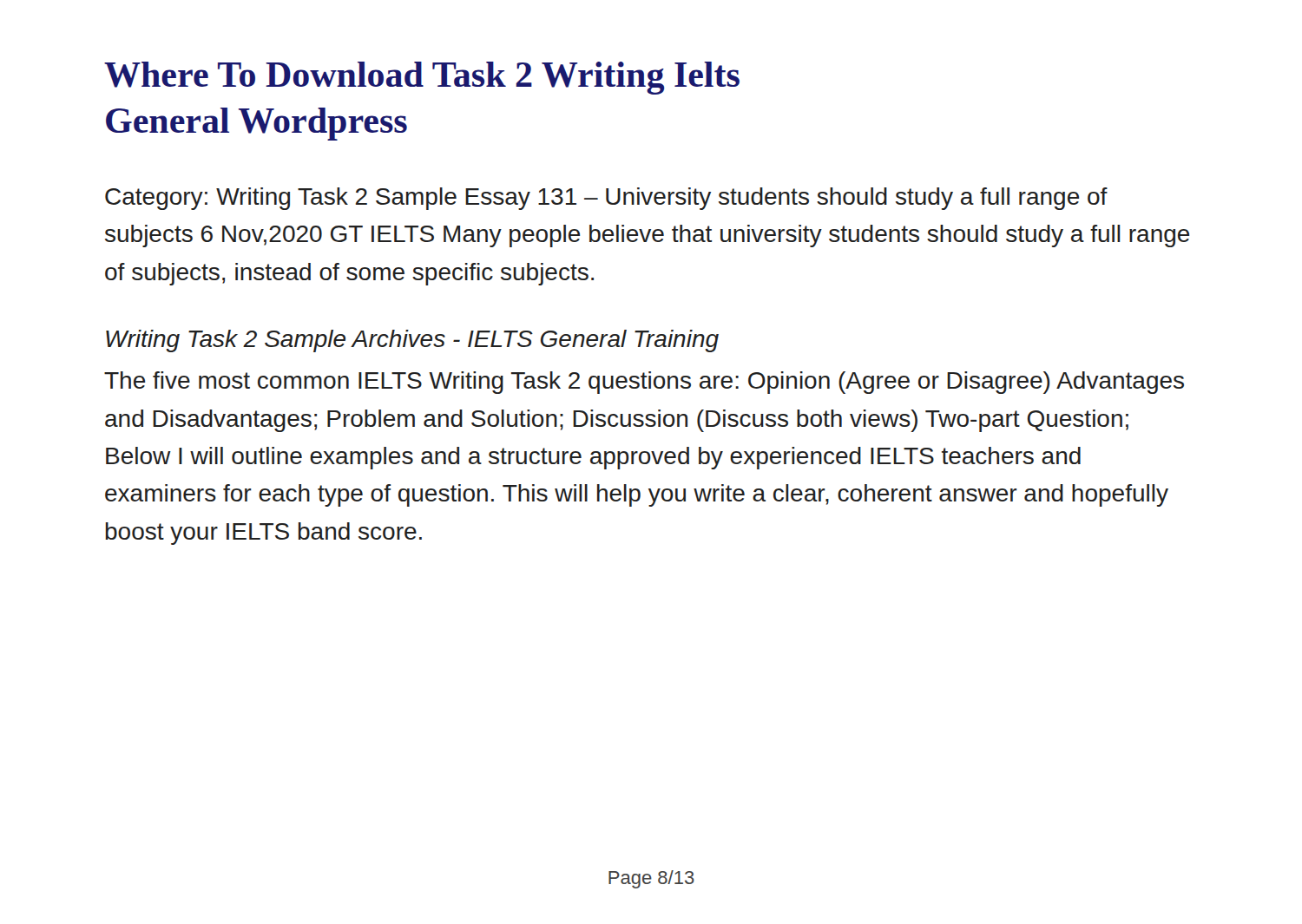Find the text block that says "Category: Writing Task 2 Sample Essay 131 –"
This screenshot has height=924, width=1302.
coord(647,234)
